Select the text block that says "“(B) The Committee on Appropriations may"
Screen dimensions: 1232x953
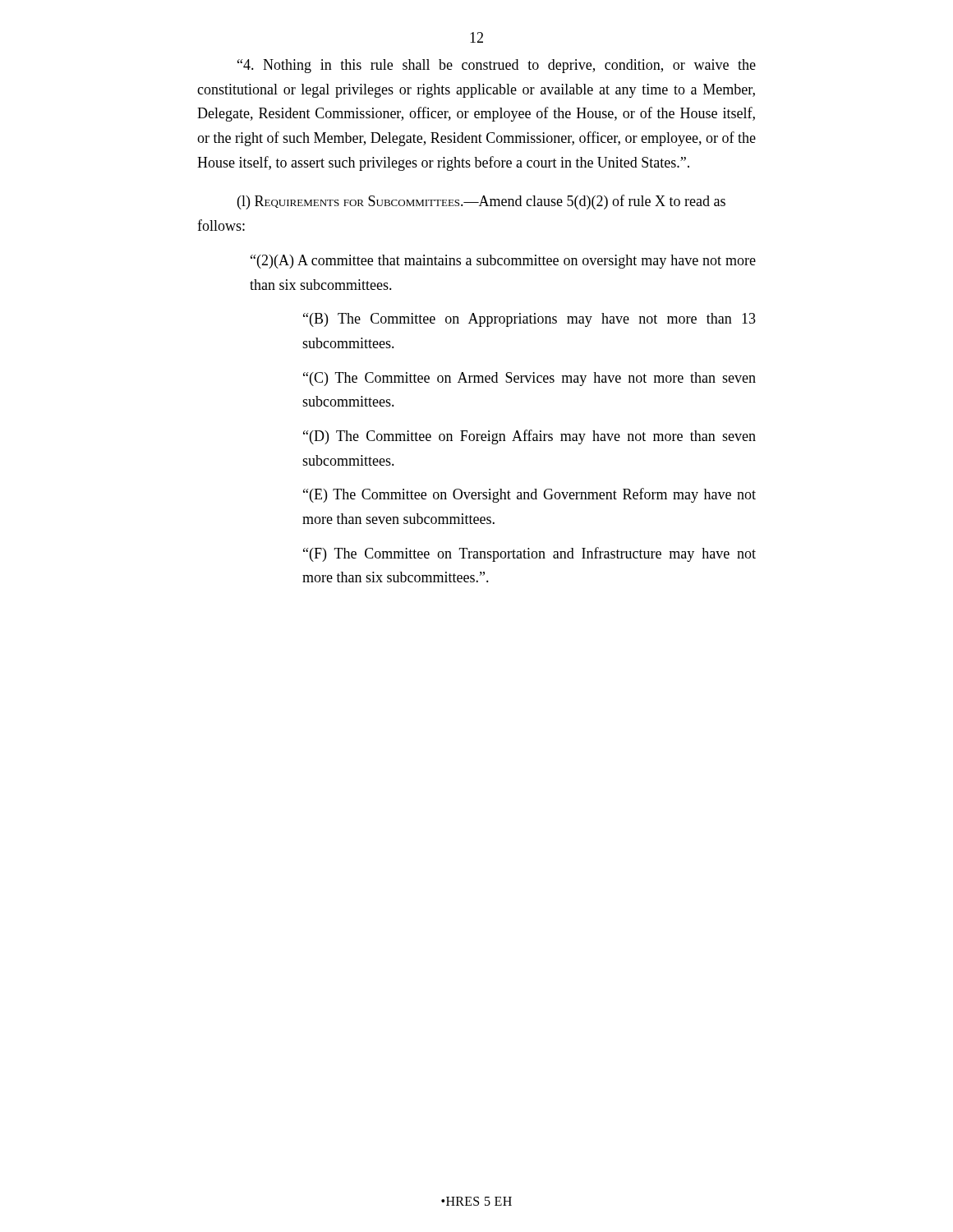pyautogui.click(x=529, y=331)
